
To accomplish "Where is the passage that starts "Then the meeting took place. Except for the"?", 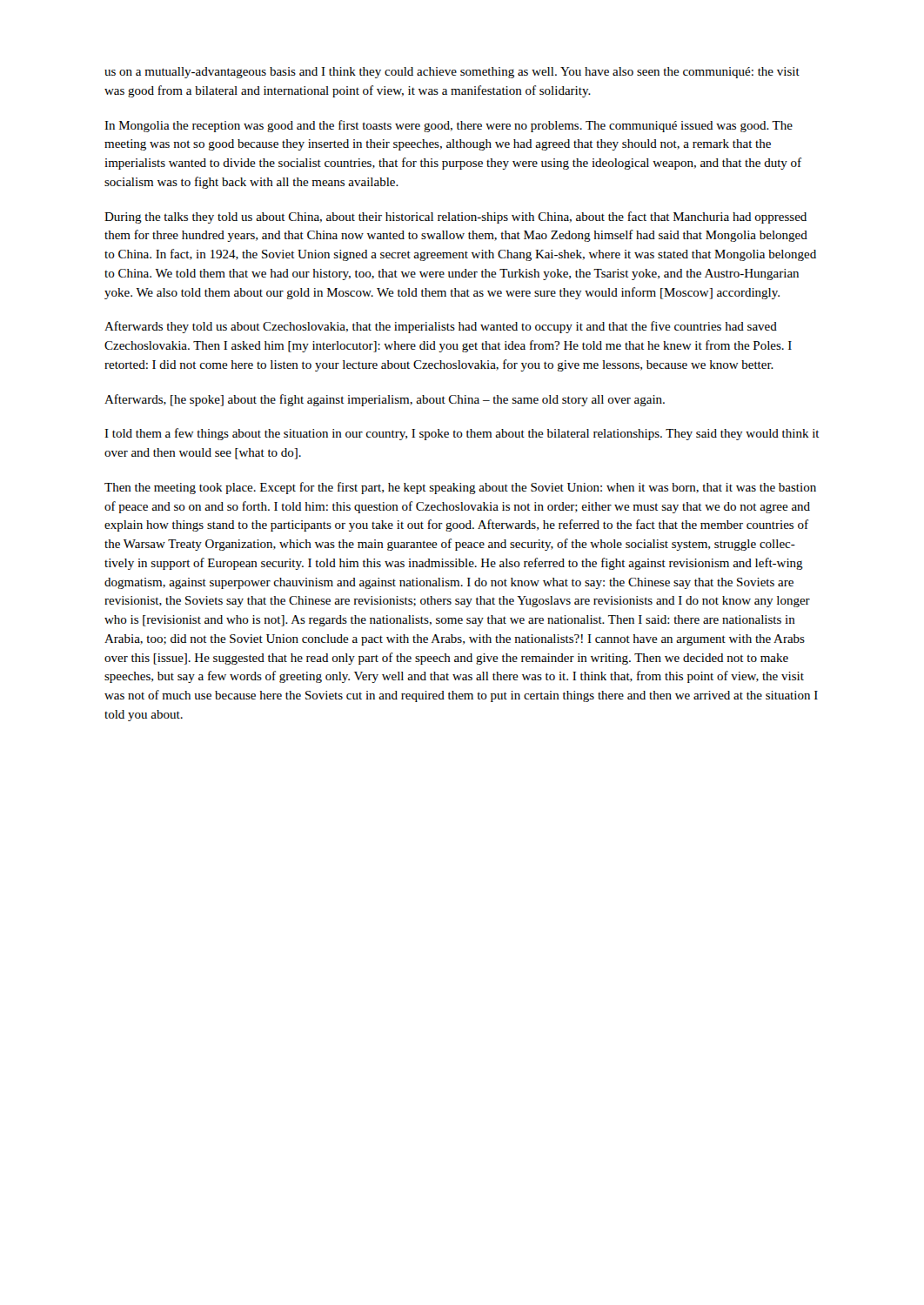I will click(461, 600).
